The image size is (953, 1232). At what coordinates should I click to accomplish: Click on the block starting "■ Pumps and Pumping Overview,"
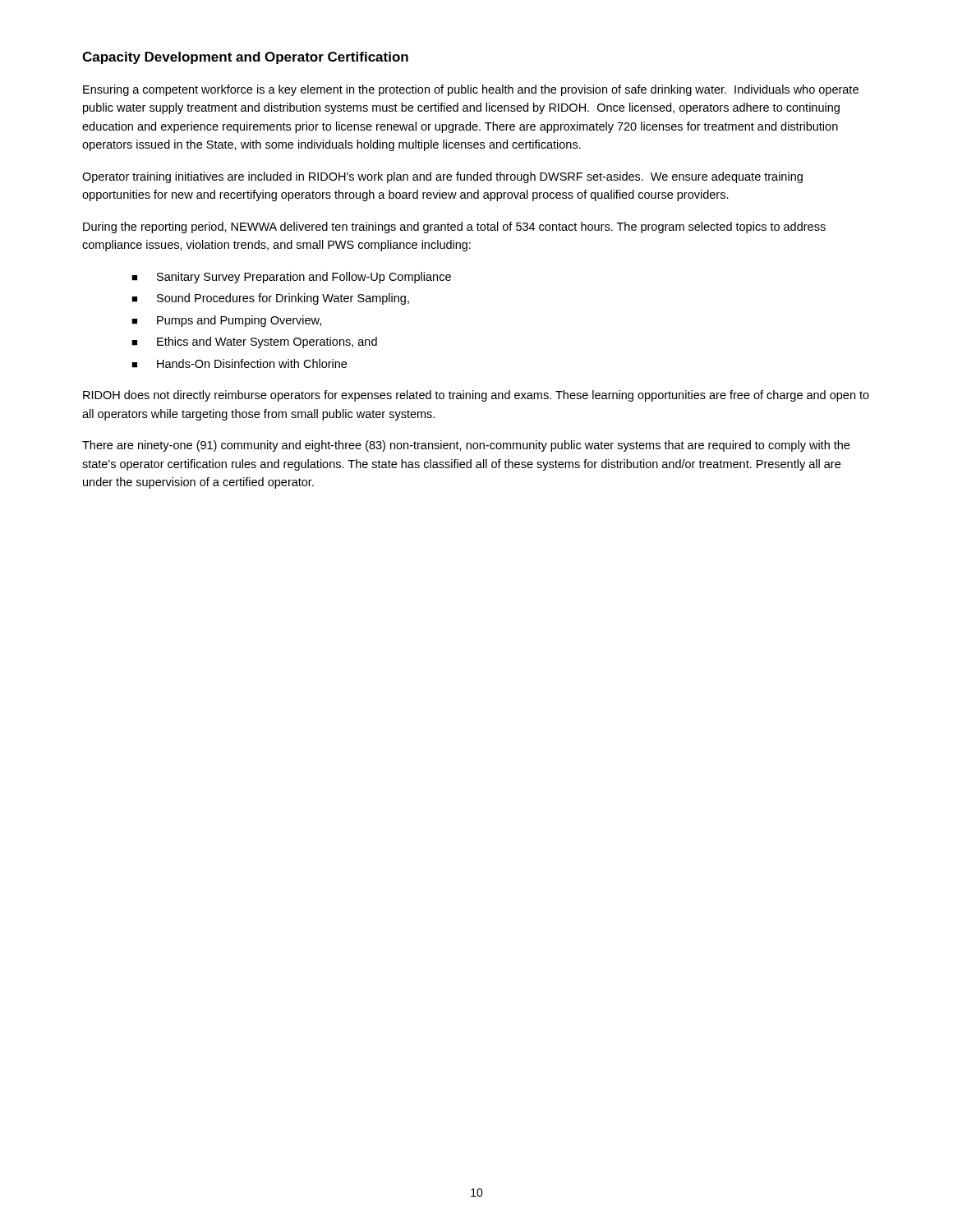(227, 320)
